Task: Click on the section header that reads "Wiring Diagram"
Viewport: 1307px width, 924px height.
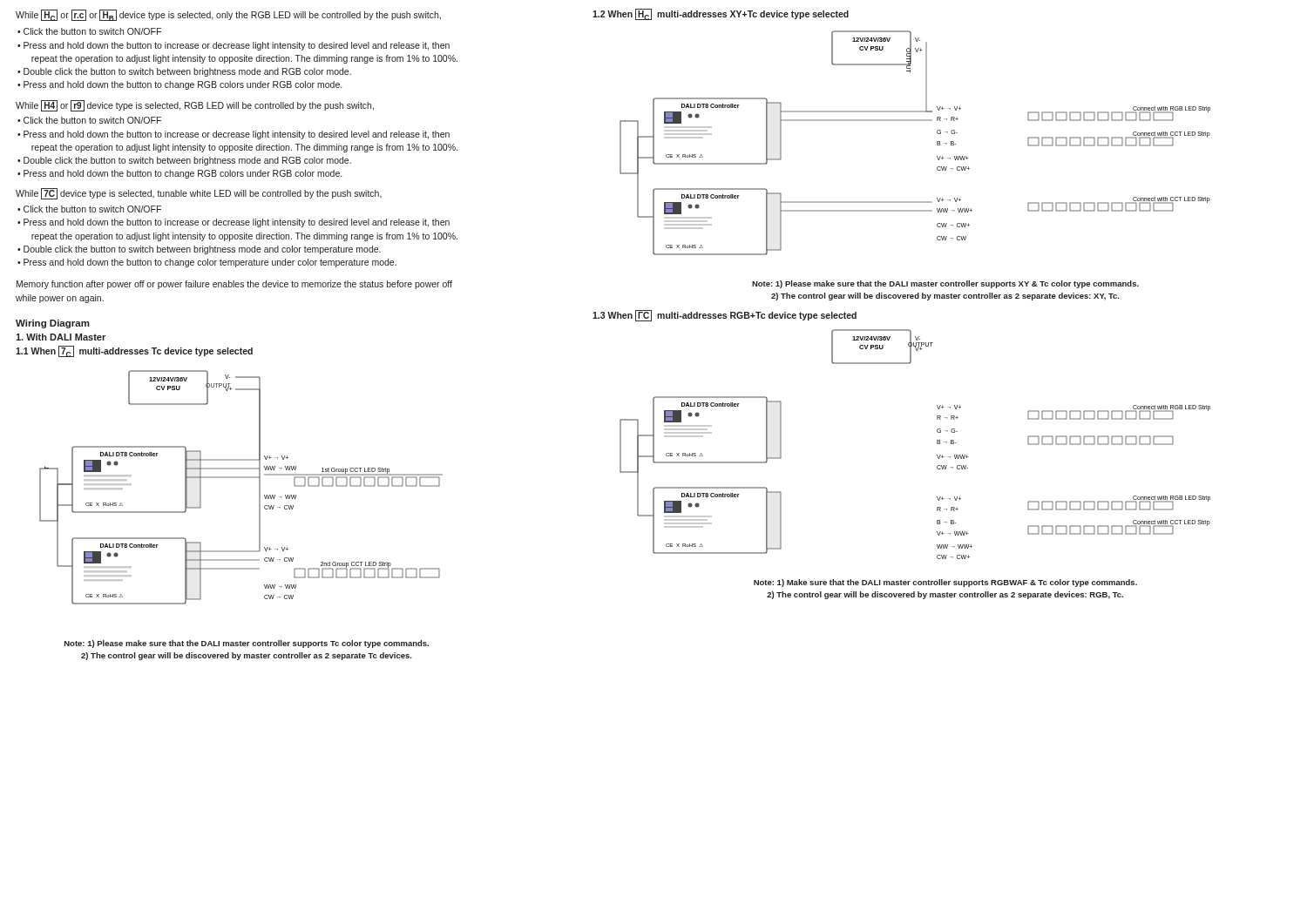Action: tap(53, 323)
